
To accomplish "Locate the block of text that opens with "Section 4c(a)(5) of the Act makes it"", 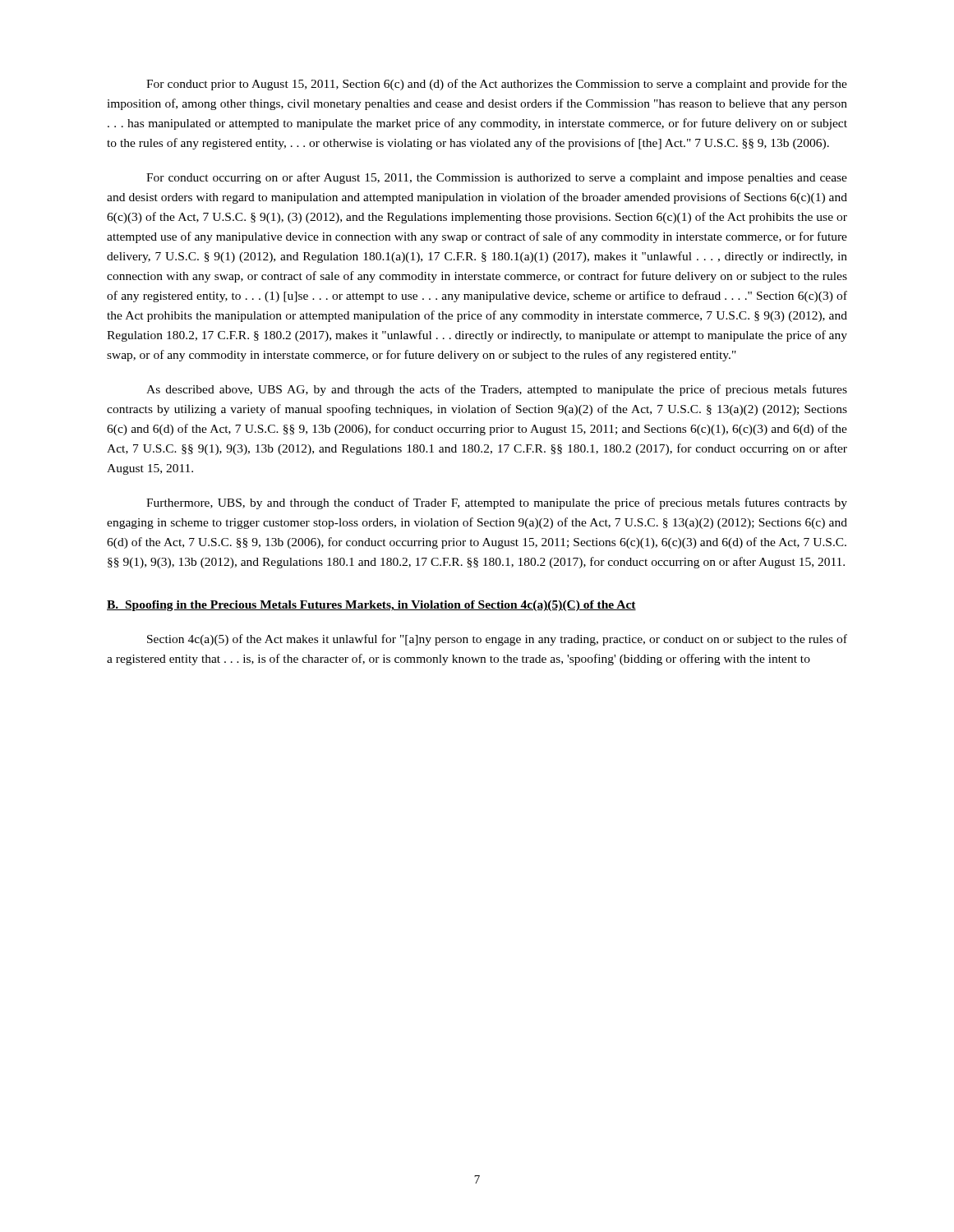I will click(477, 649).
